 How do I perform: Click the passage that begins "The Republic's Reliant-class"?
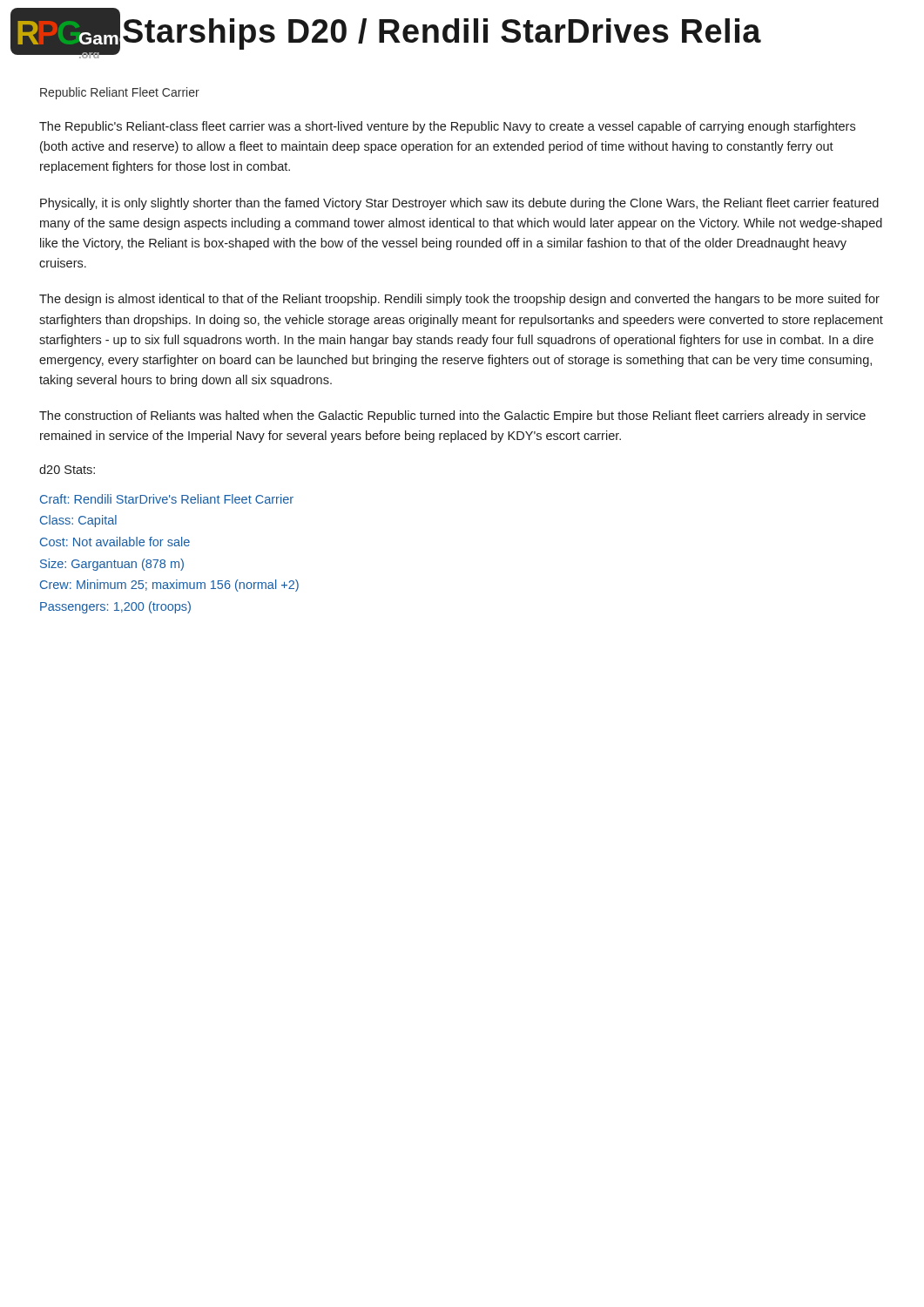pos(447,147)
